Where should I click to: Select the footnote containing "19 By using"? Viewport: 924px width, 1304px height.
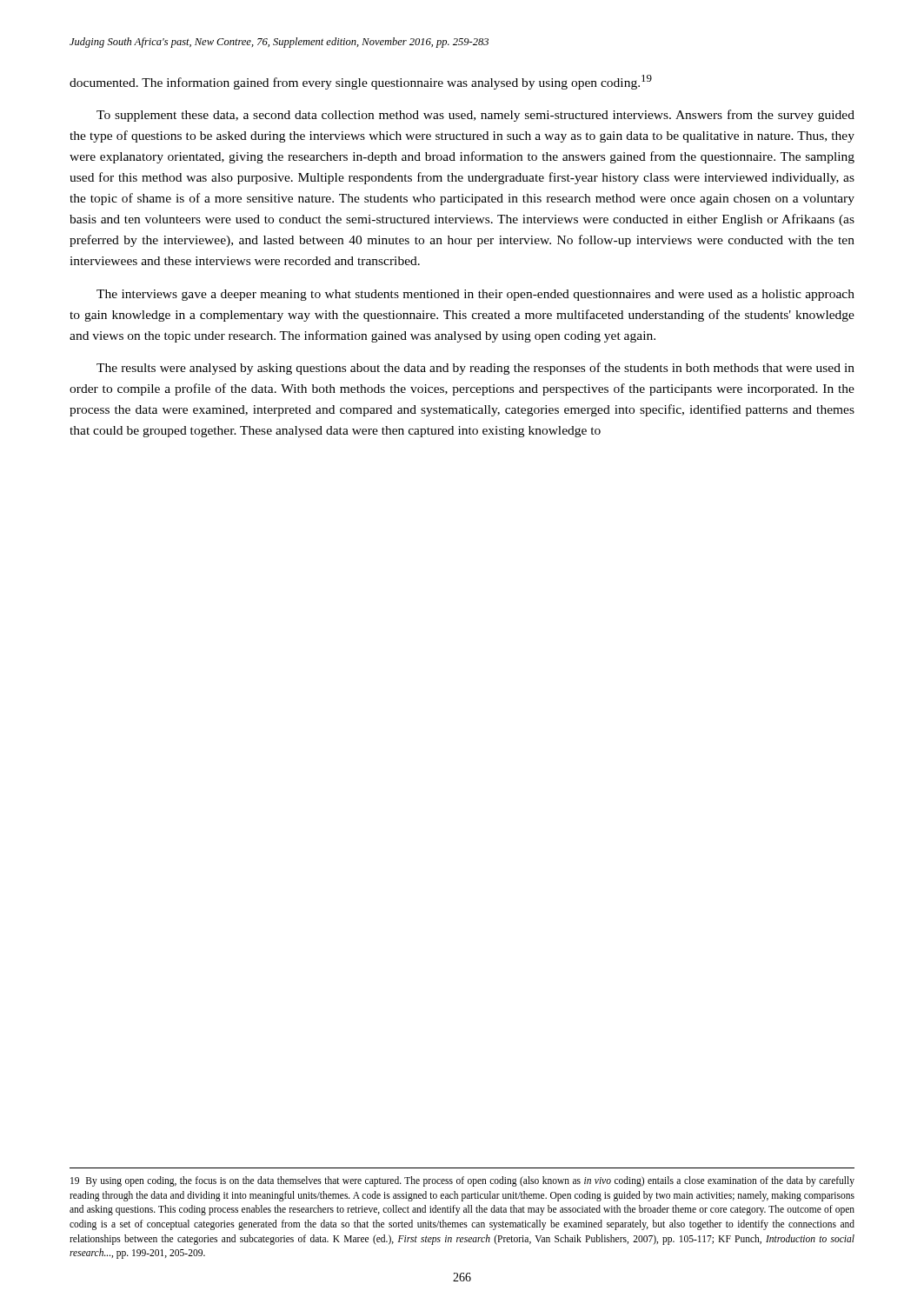462,1217
